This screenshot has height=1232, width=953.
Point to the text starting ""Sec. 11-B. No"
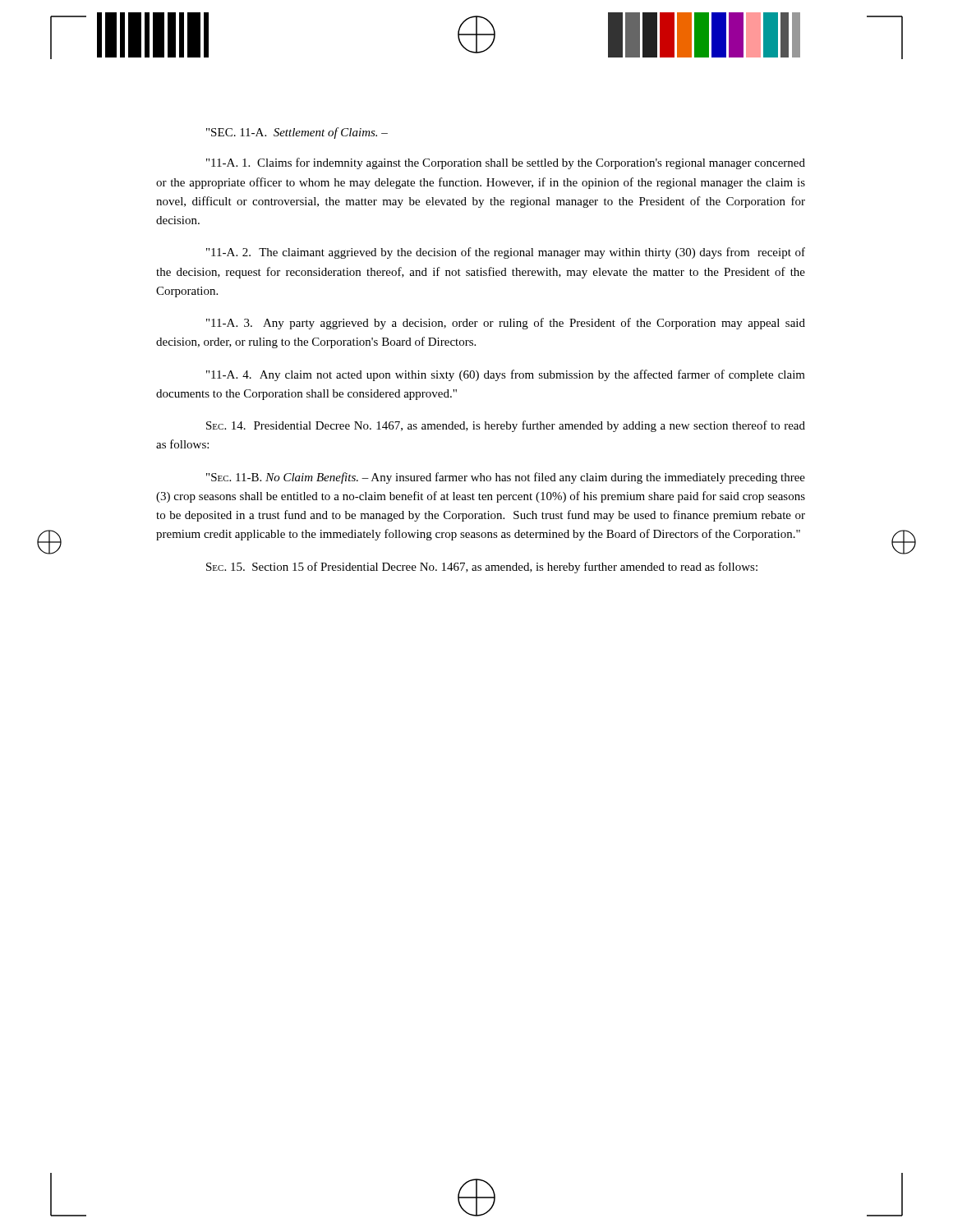click(481, 505)
